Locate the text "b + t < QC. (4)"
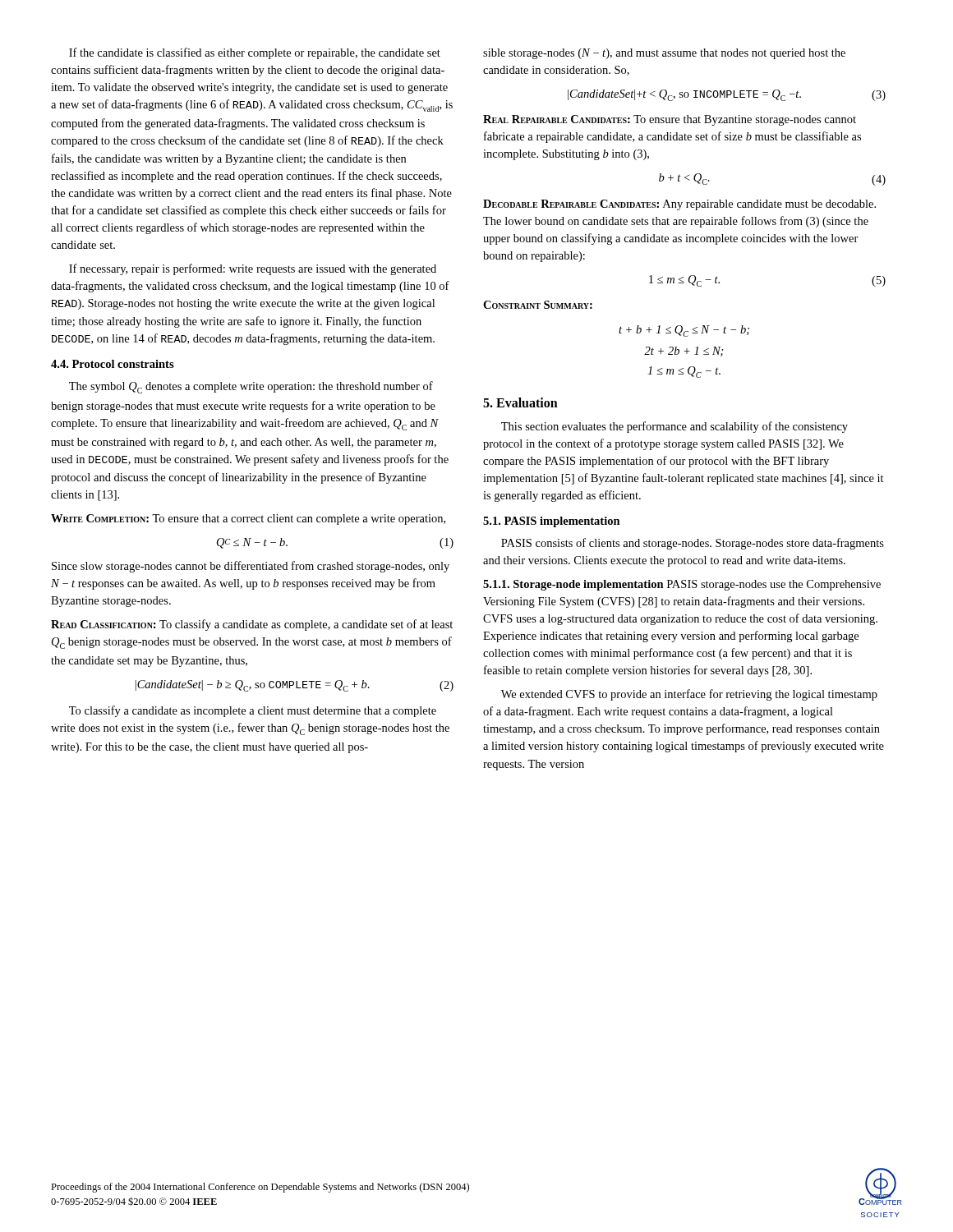 [684, 179]
